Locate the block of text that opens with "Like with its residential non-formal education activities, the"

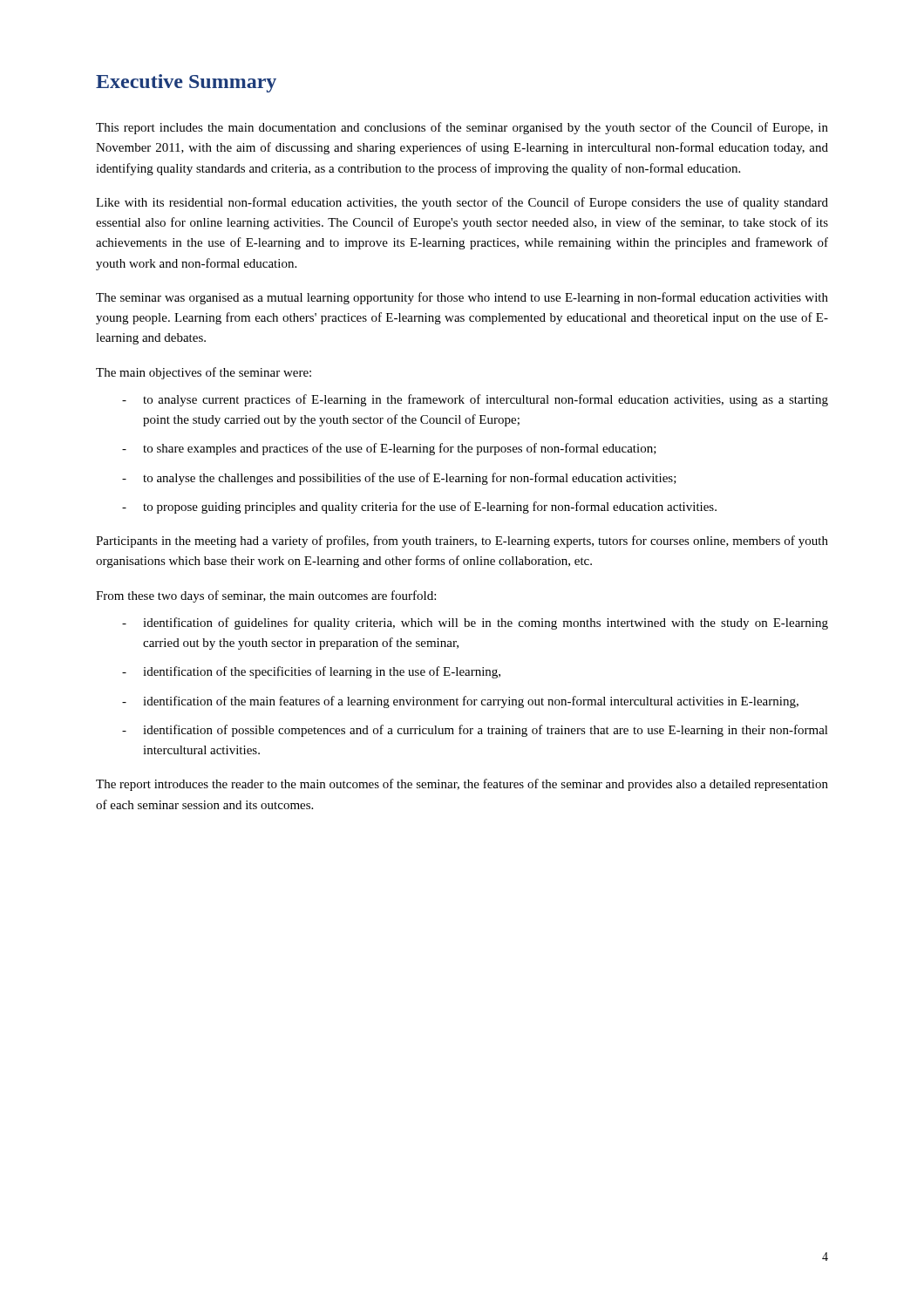[462, 232]
